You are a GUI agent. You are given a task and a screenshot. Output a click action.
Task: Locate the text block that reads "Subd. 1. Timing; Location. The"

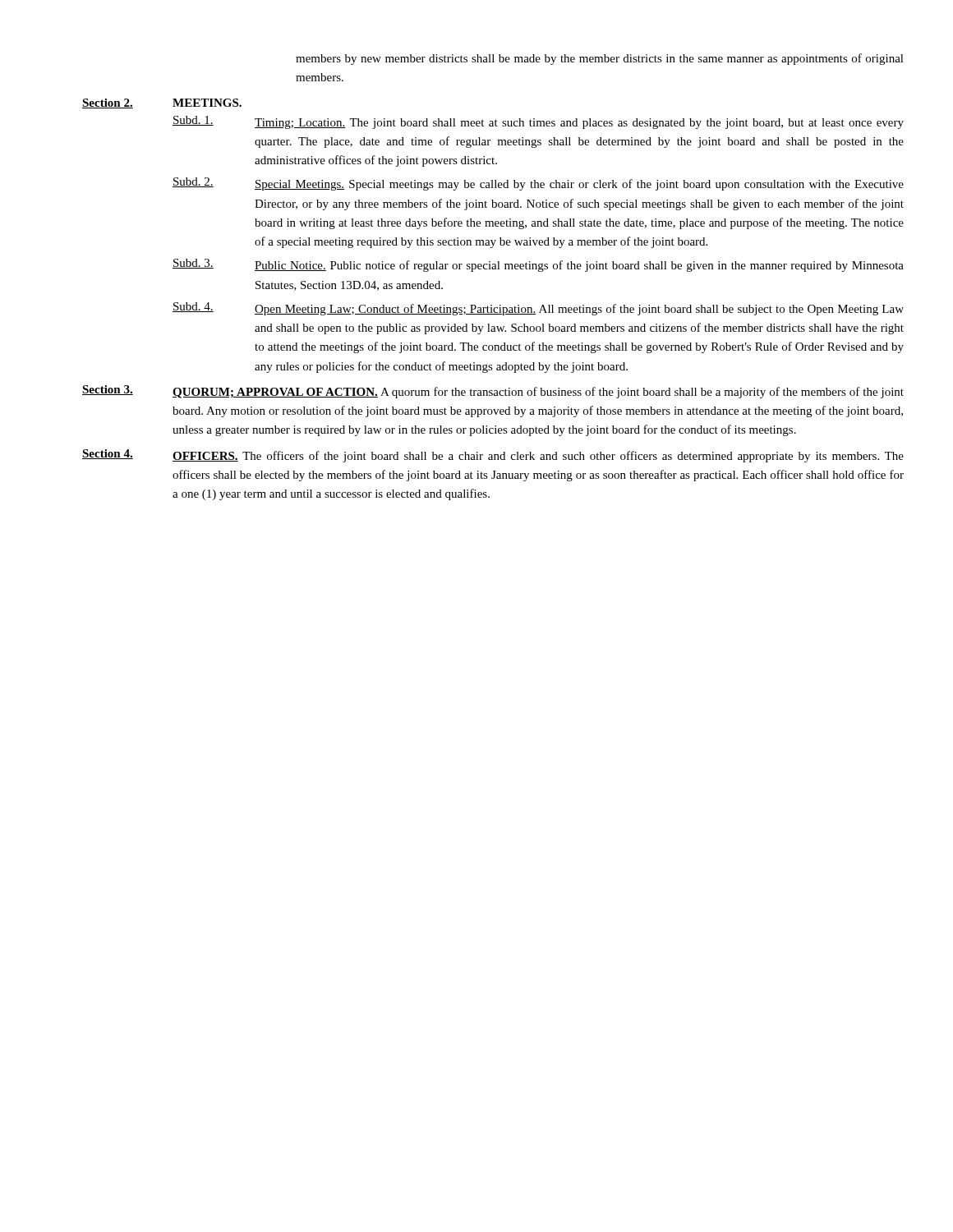pos(538,142)
